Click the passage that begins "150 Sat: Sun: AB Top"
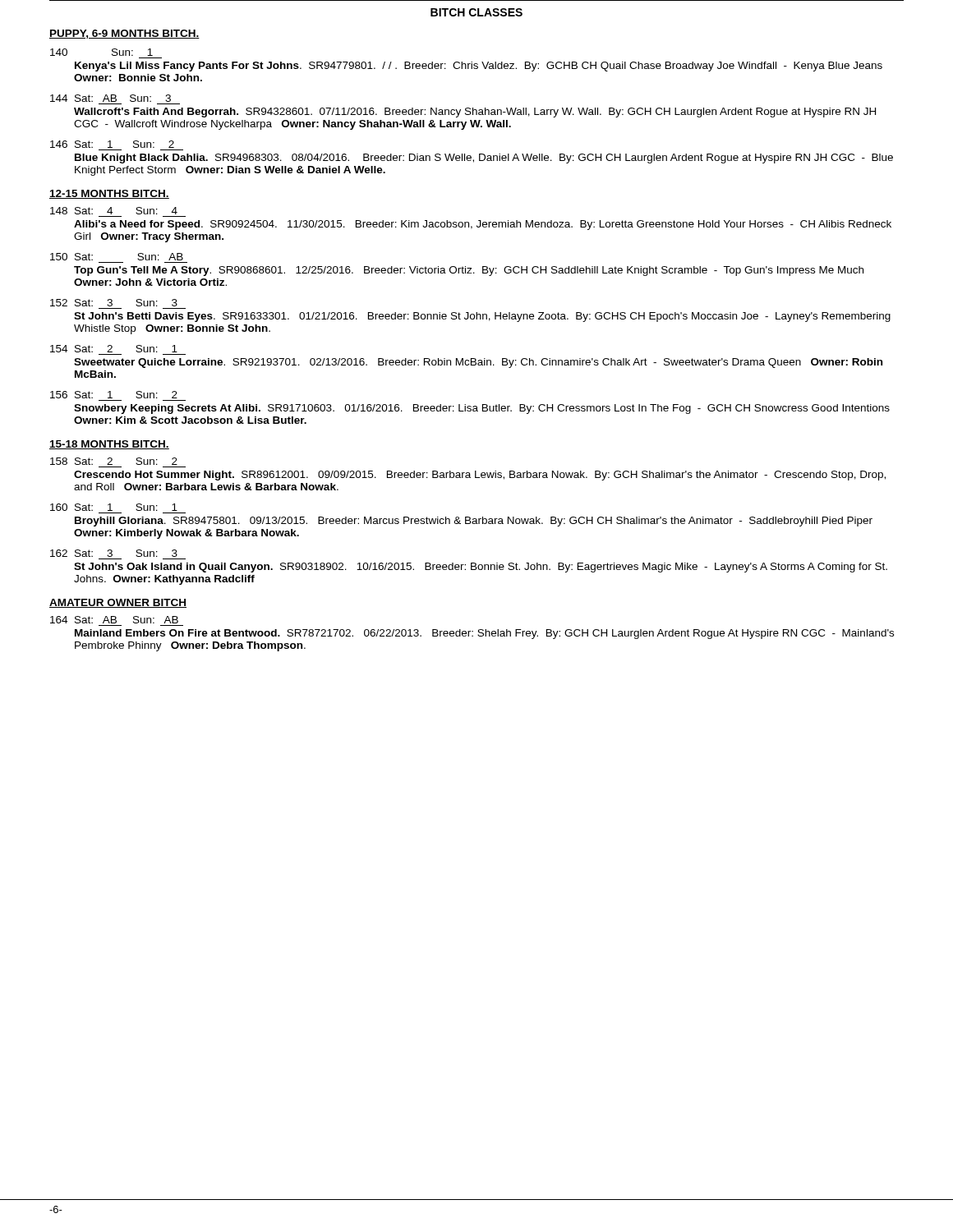953x1232 pixels. (476, 269)
